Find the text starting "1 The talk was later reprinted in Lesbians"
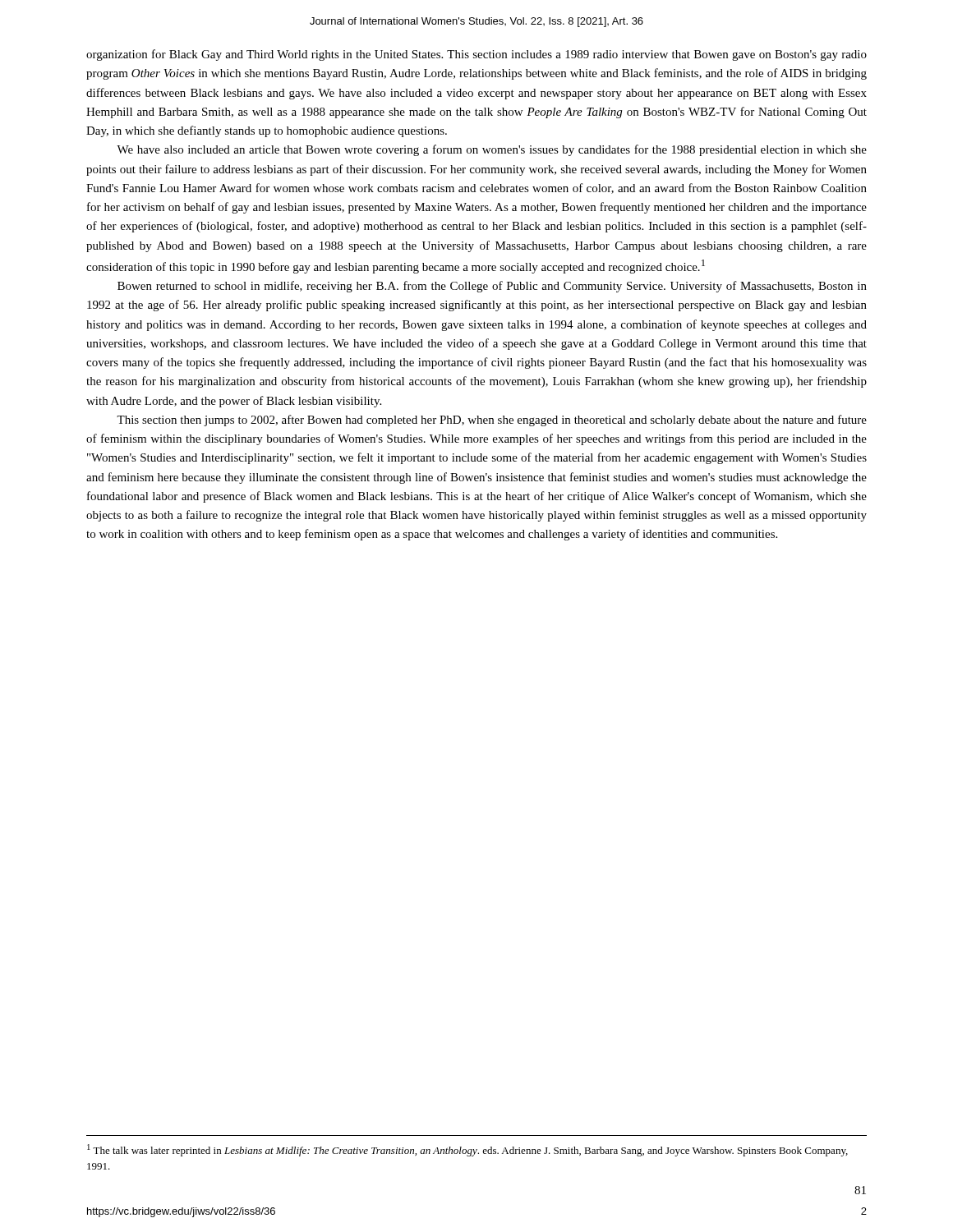 click(x=467, y=1157)
